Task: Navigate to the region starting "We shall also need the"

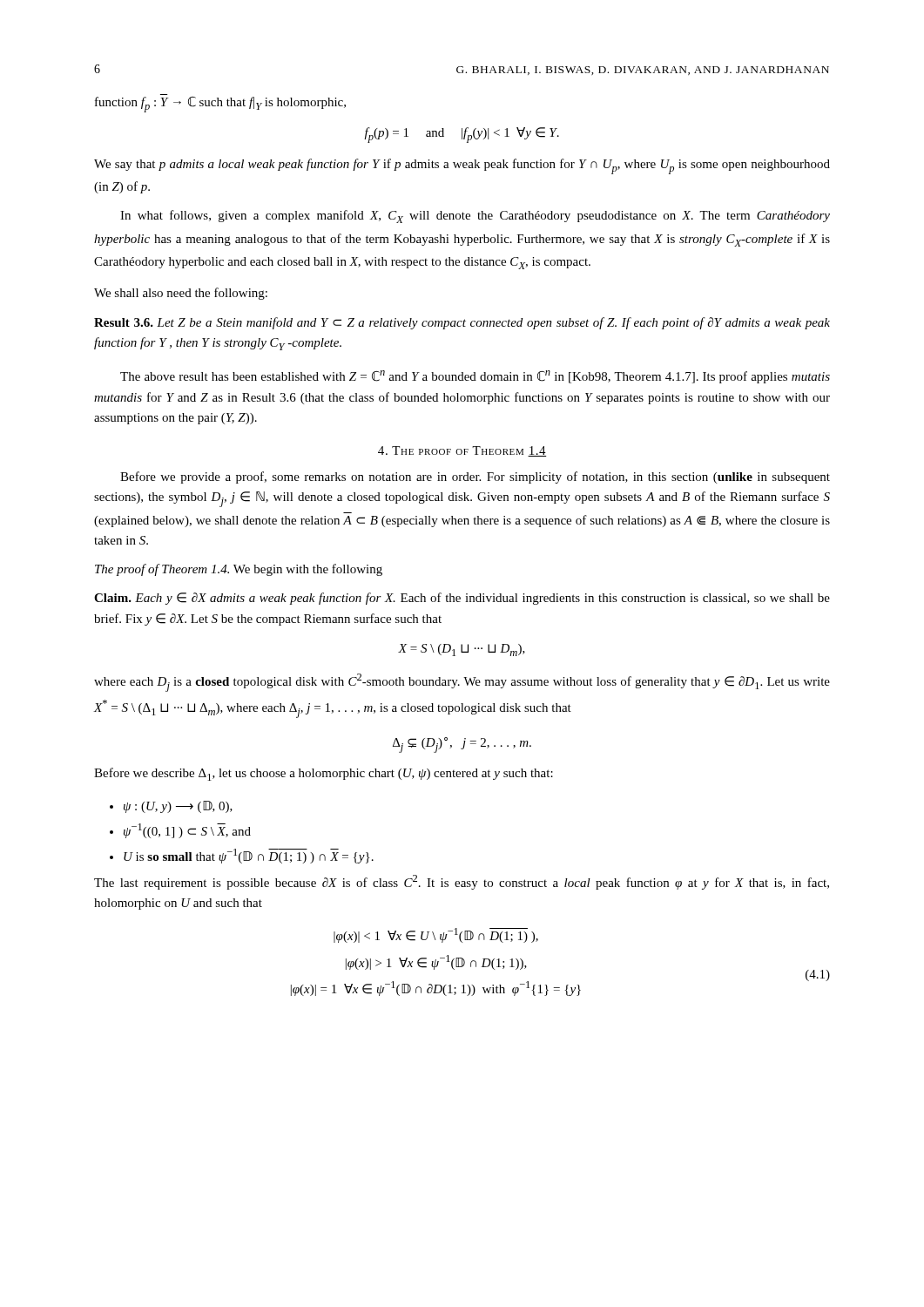Action: tap(181, 294)
